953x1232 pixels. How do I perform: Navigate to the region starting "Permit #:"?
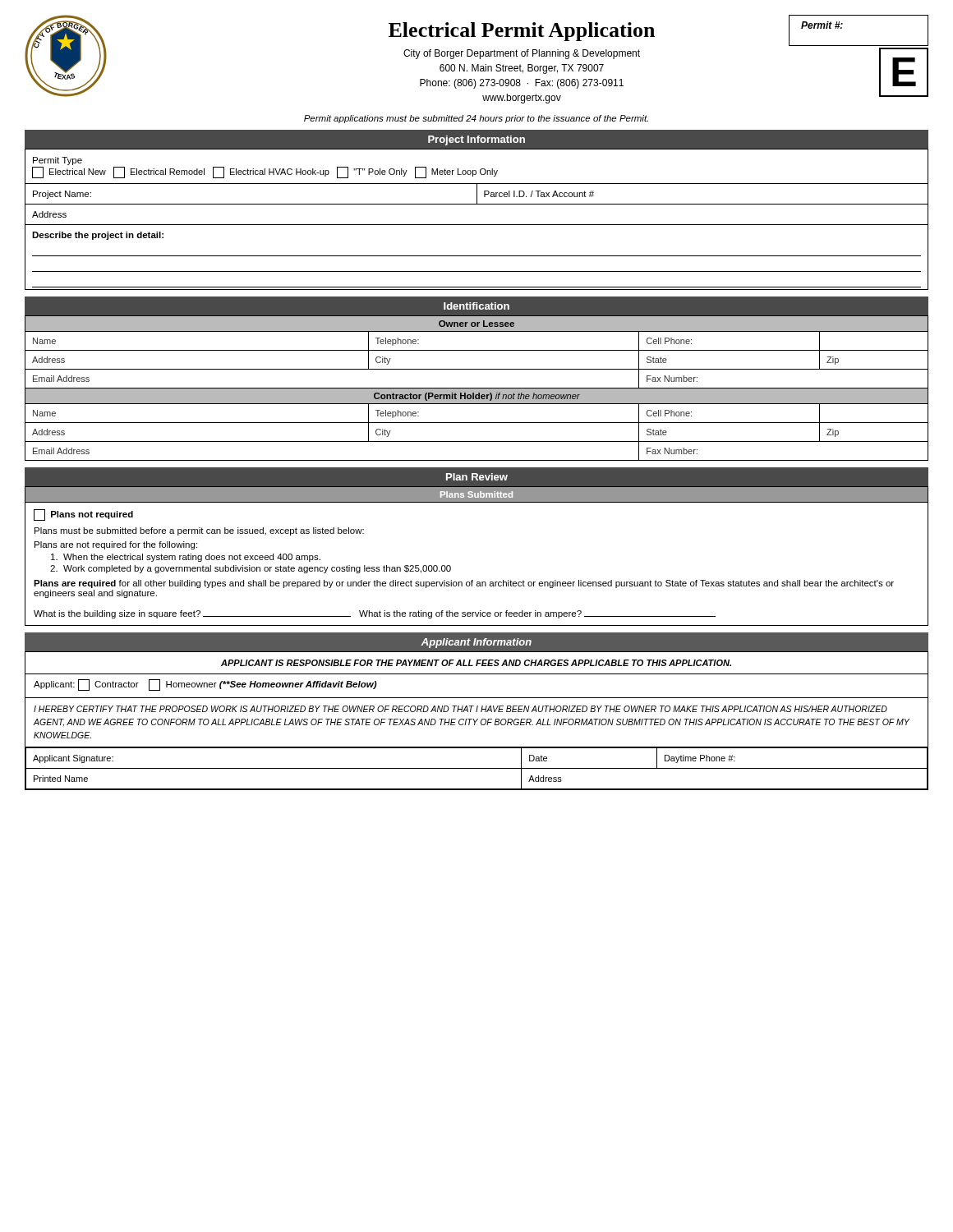822,25
